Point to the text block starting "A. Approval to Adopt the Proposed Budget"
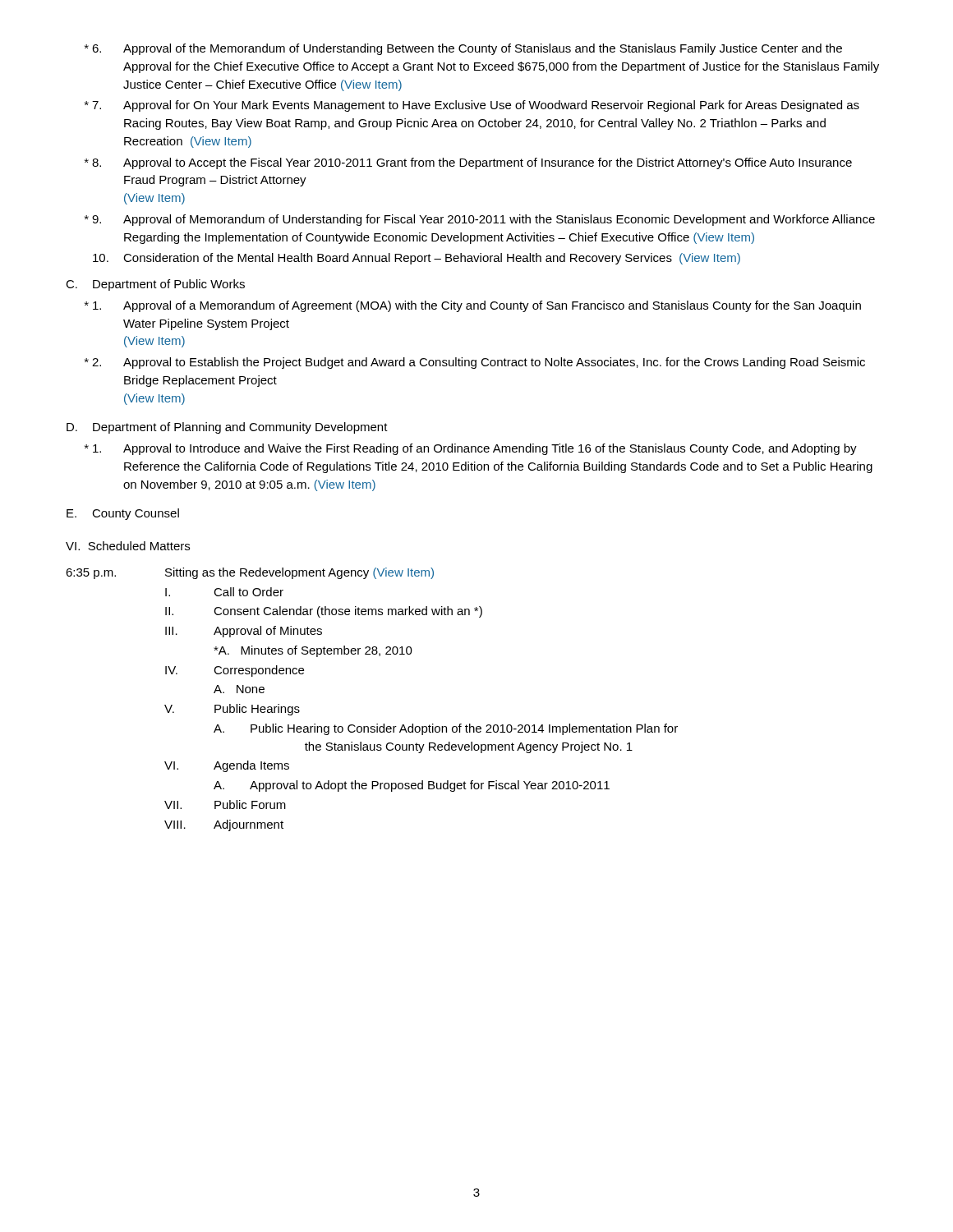 pyautogui.click(x=412, y=785)
